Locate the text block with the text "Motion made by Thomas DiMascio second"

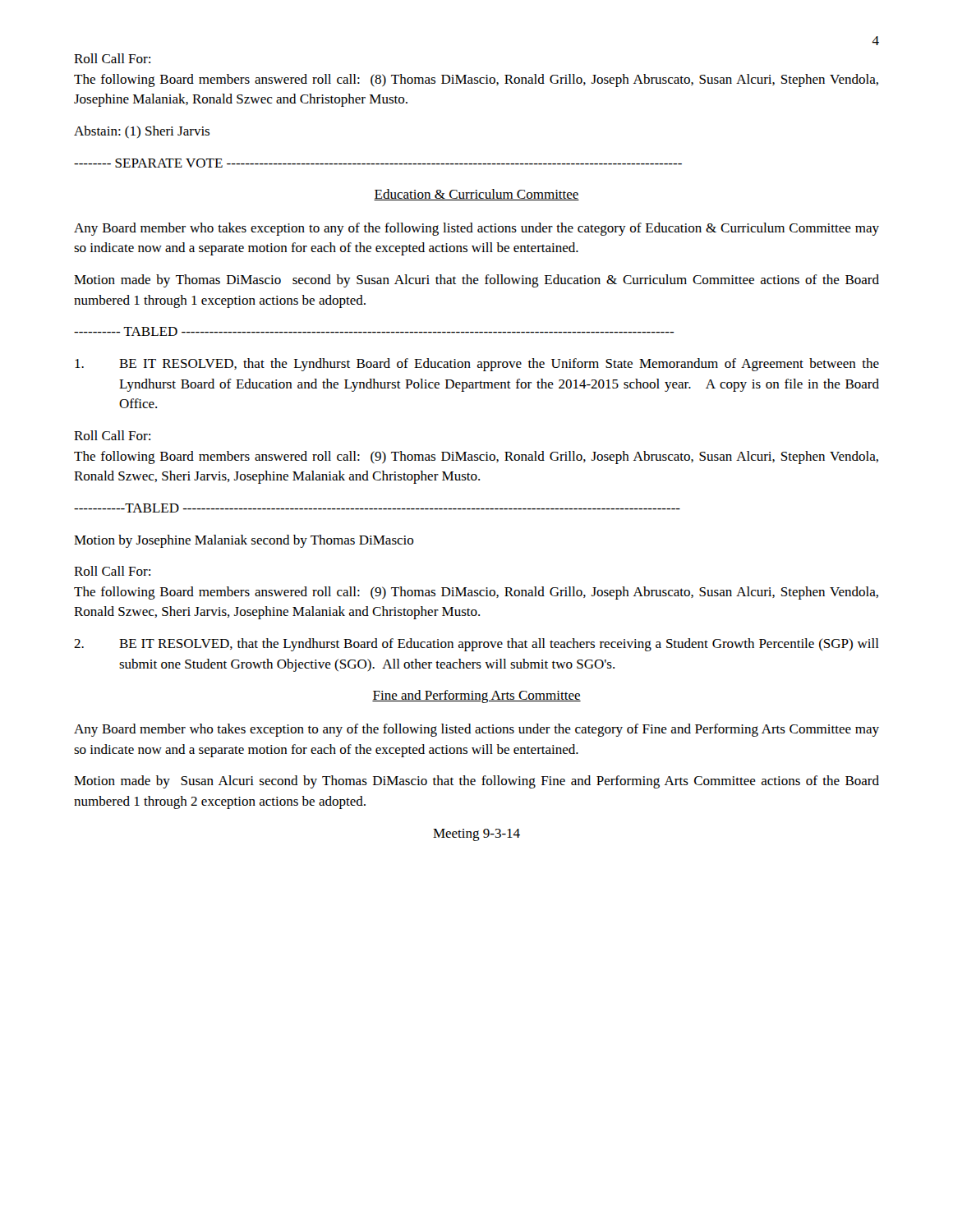coord(476,290)
